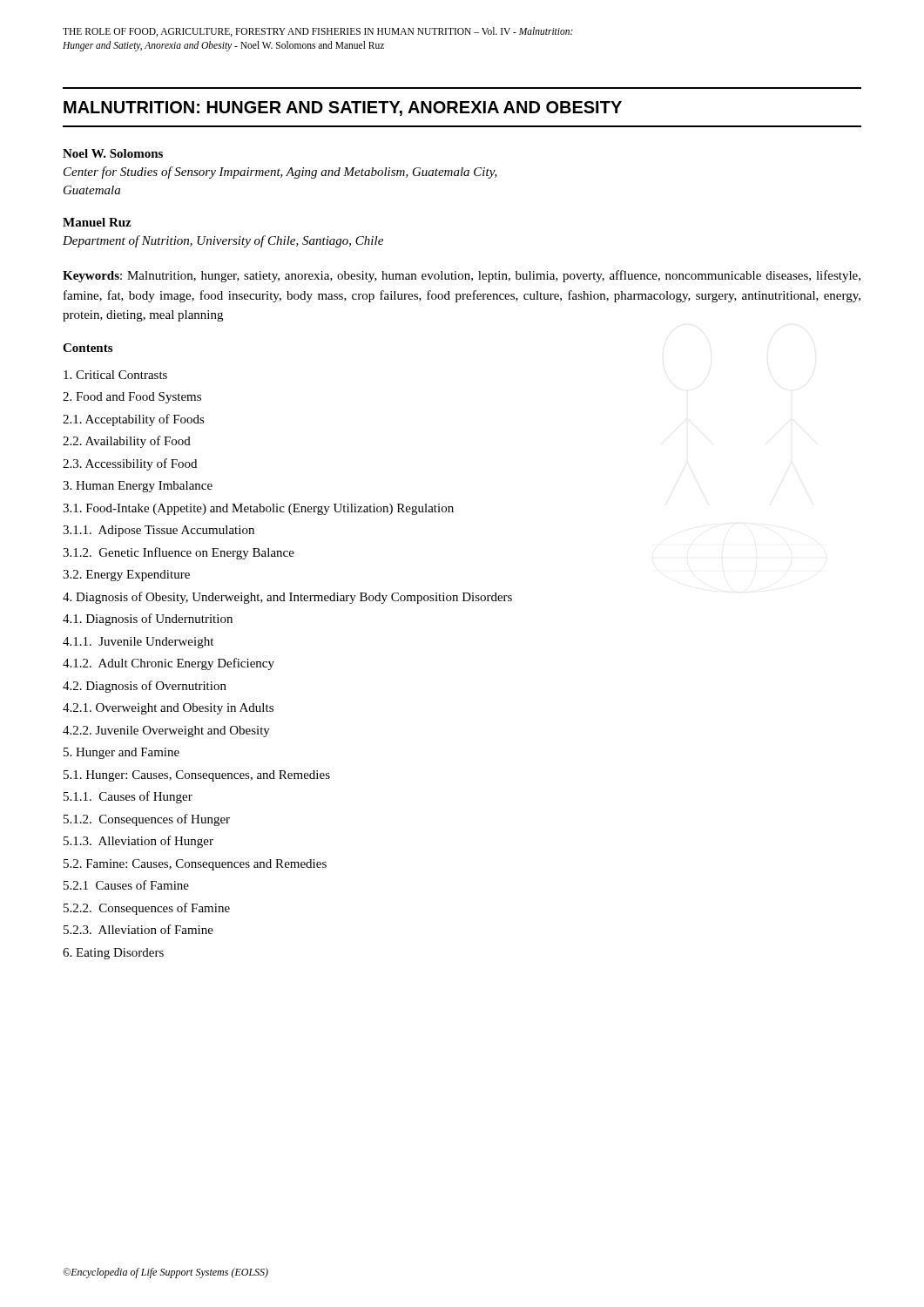Viewport: 924px width, 1307px height.
Task: Find "5.1.1. Causes of Hunger" on this page
Action: tap(128, 797)
